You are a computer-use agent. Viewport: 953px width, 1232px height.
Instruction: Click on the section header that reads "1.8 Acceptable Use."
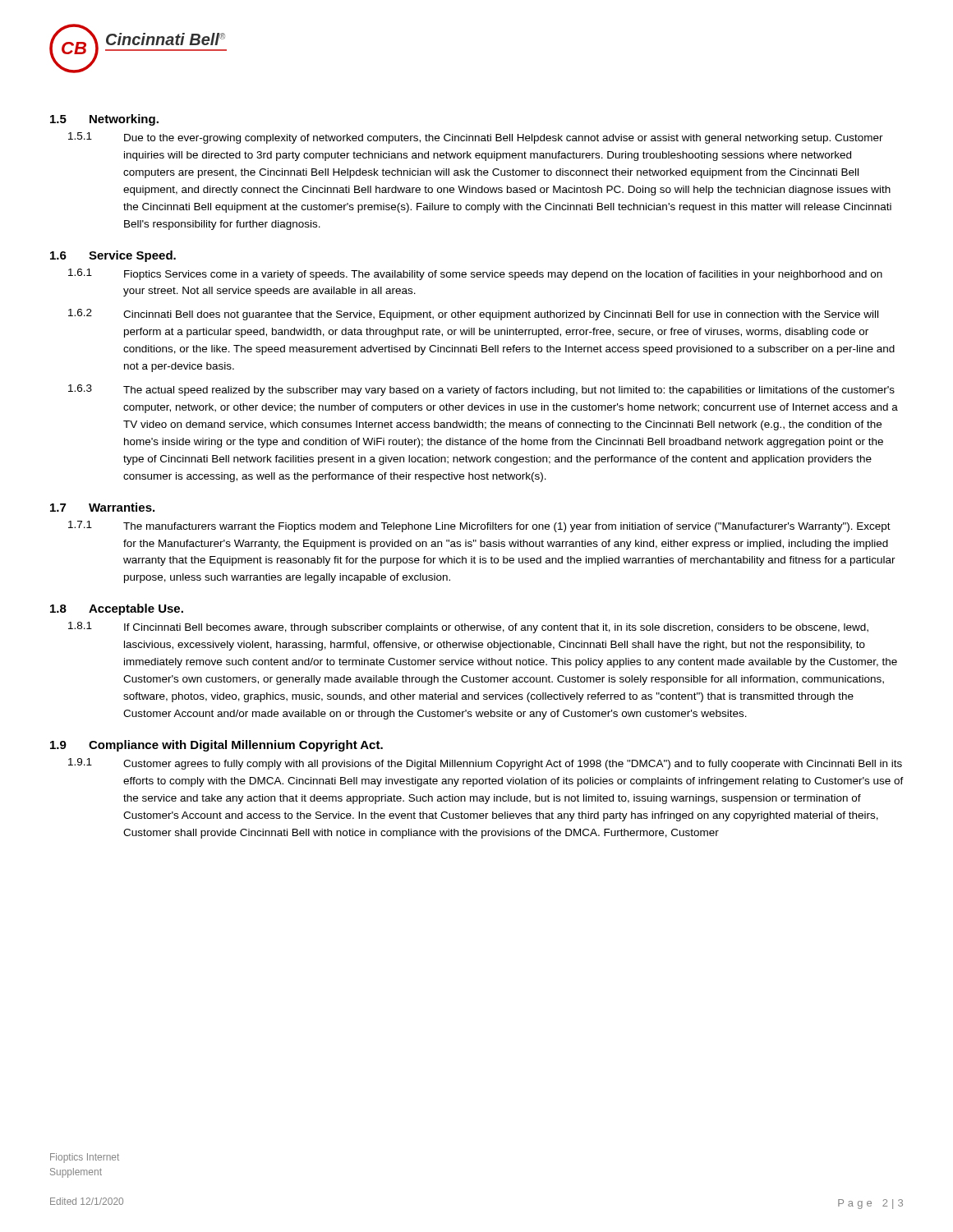[117, 608]
